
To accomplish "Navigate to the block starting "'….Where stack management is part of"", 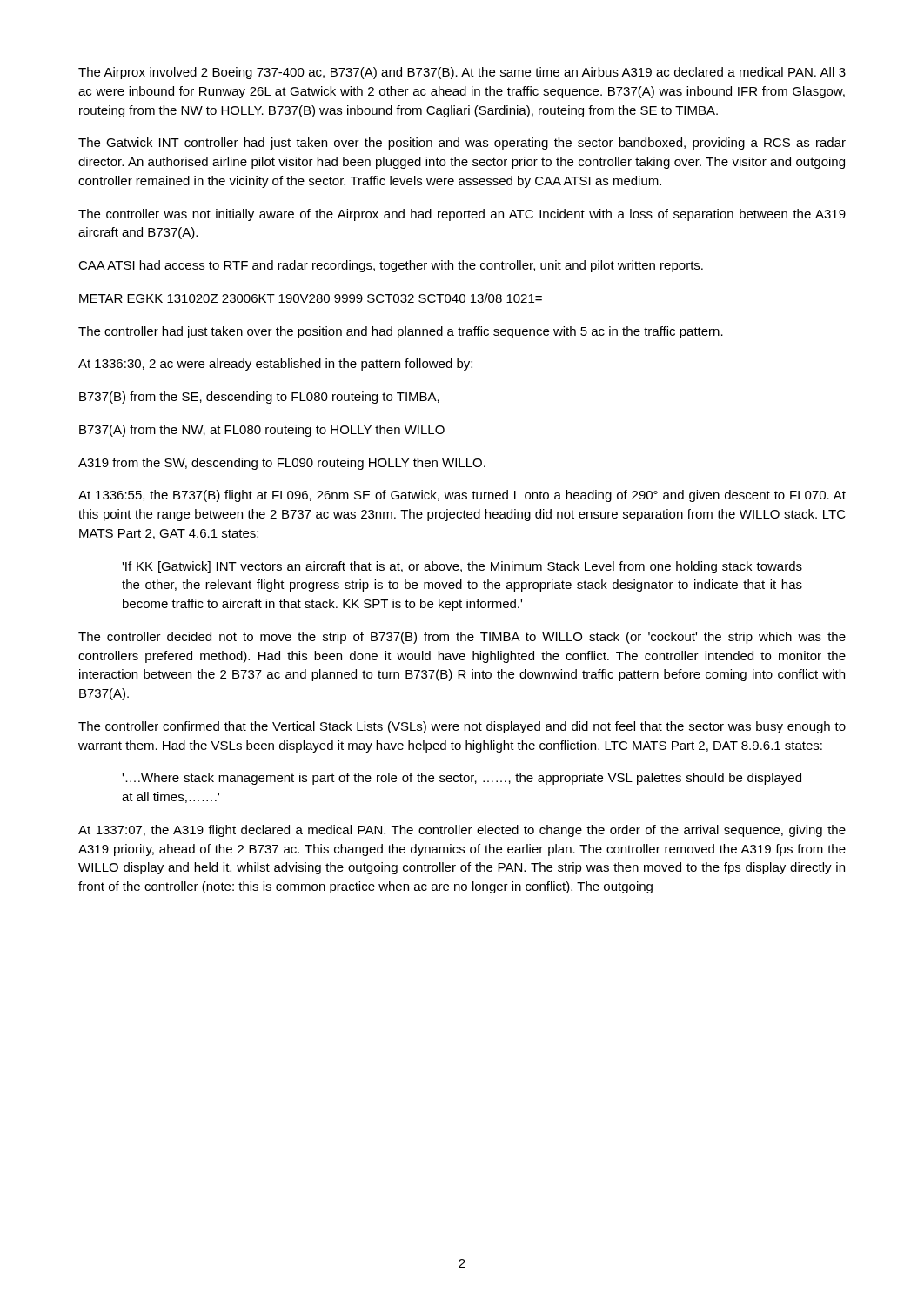I will click(x=462, y=787).
